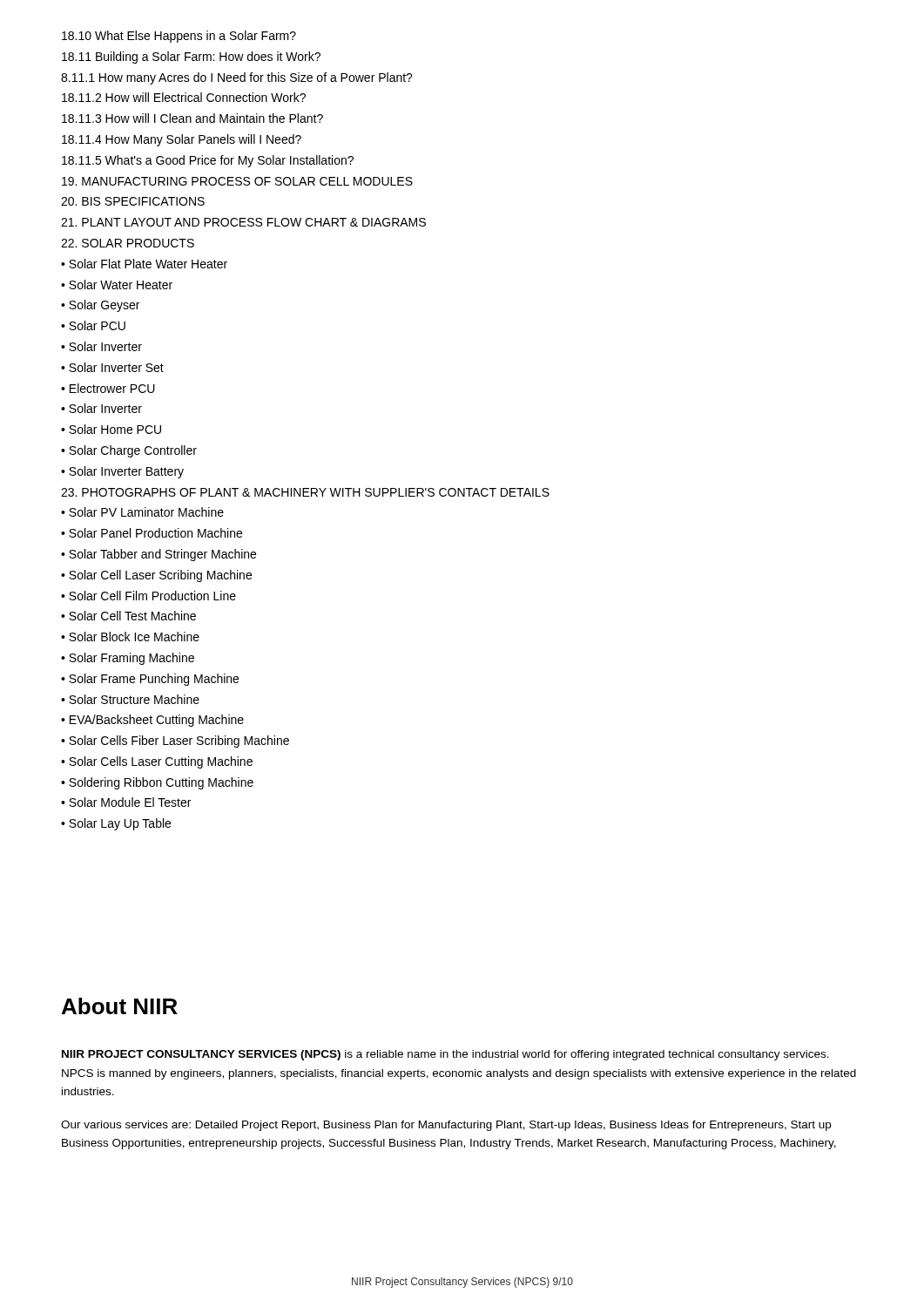
Task: Click on the list item that says "• Solar Charge Controller"
Action: [129, 450]
